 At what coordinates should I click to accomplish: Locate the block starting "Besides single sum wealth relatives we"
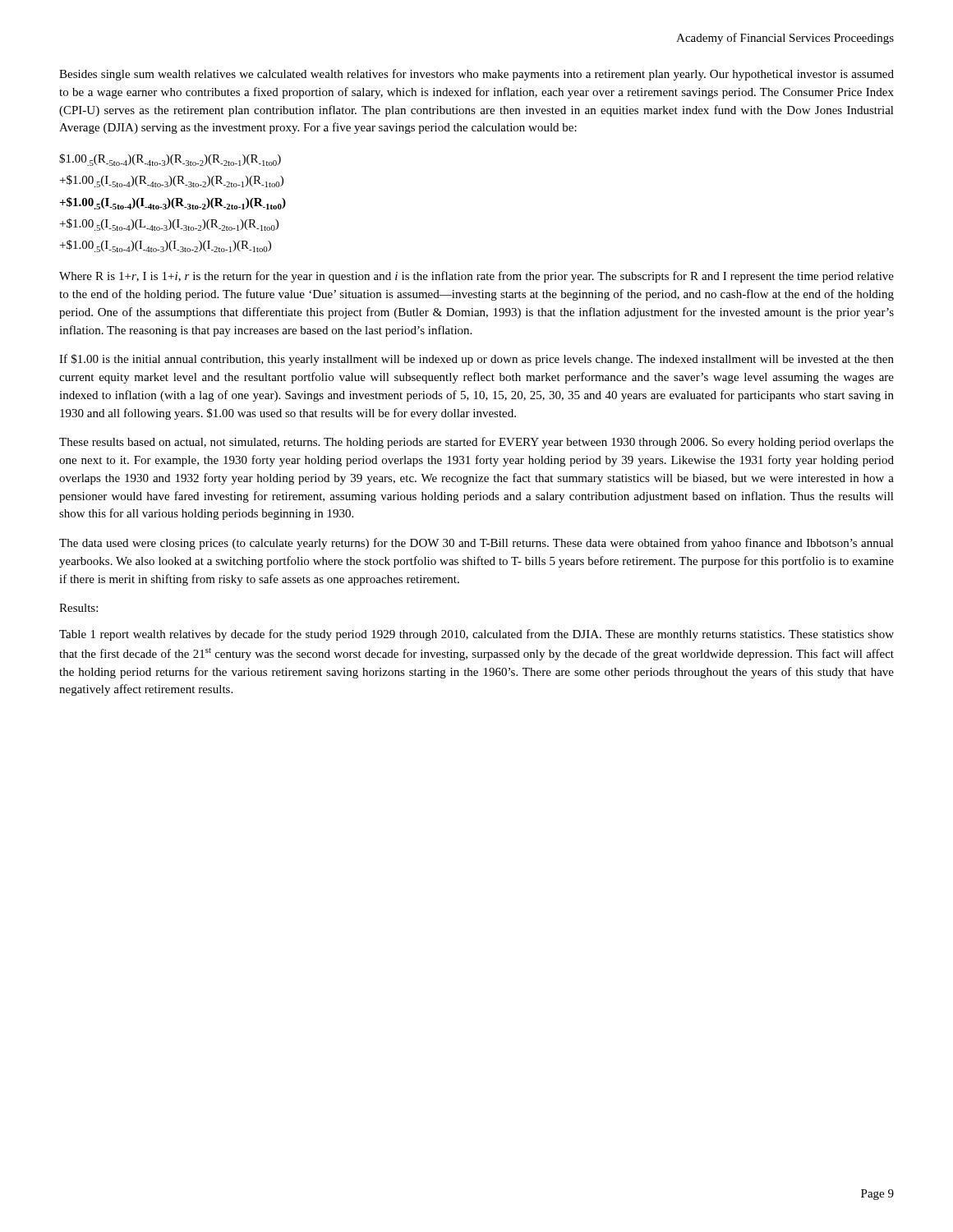click(476, 101)
